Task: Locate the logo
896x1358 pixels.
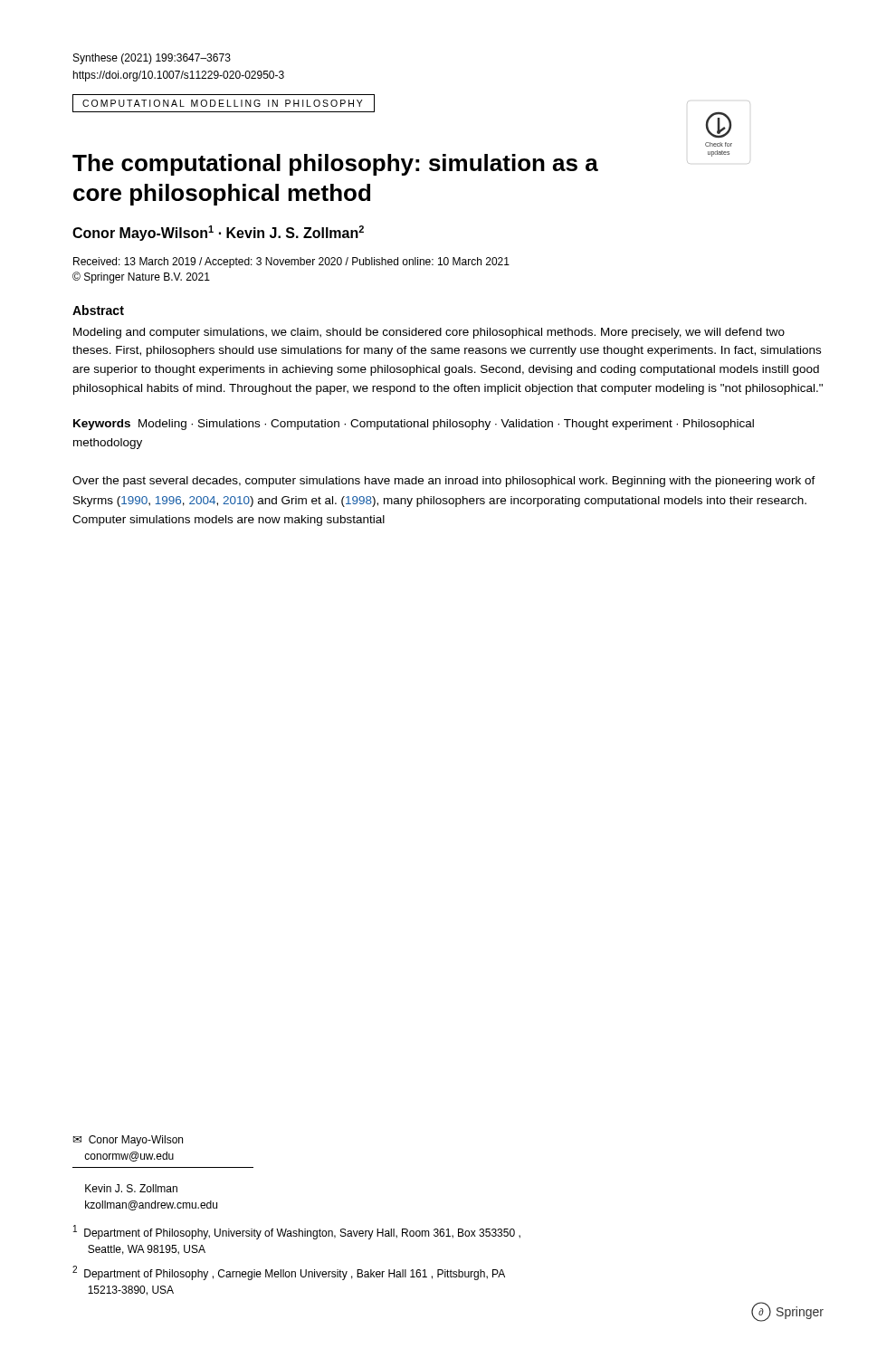Action: (x=719, y=132)
